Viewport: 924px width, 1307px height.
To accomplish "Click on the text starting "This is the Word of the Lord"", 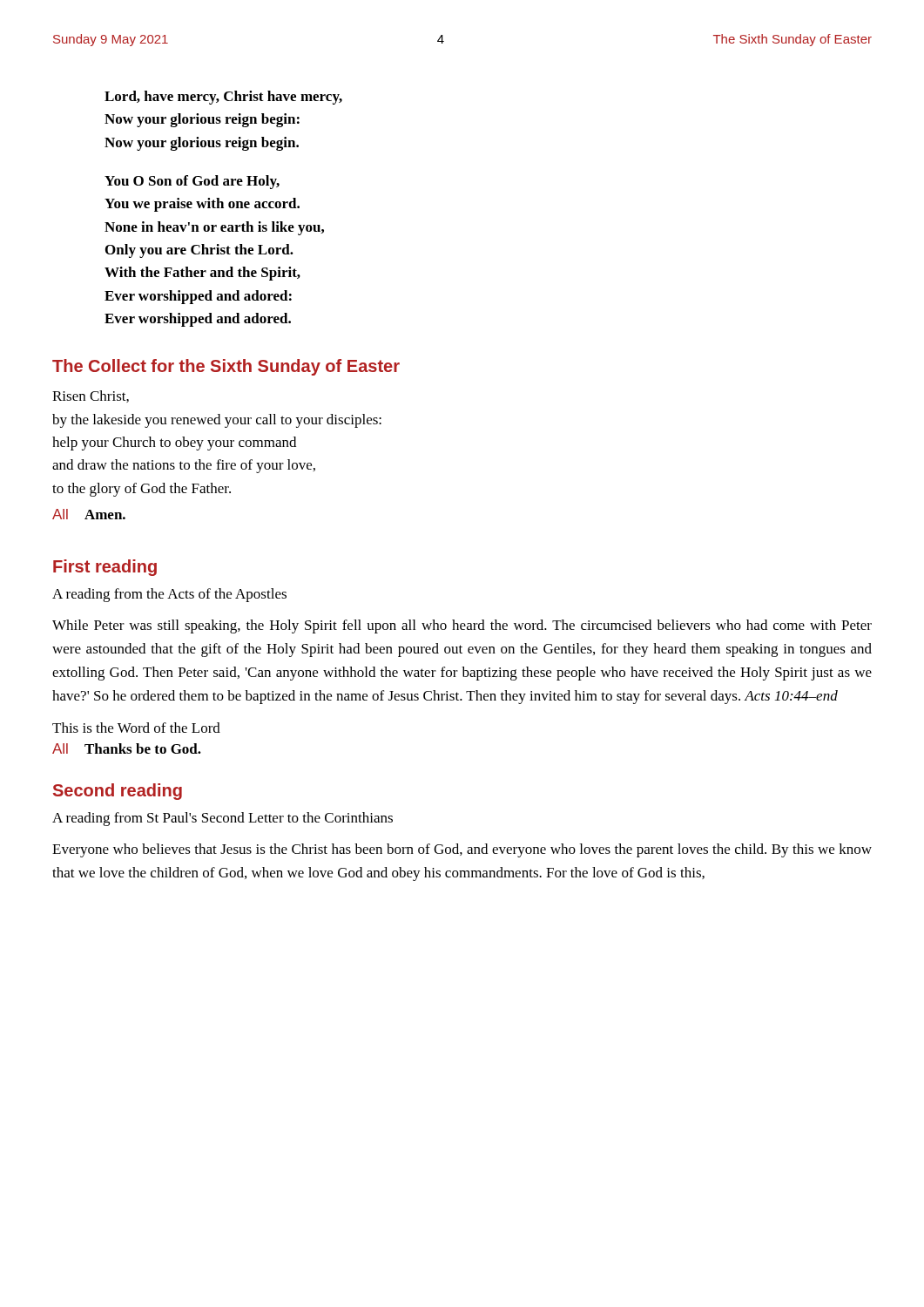I will (136, 728).
